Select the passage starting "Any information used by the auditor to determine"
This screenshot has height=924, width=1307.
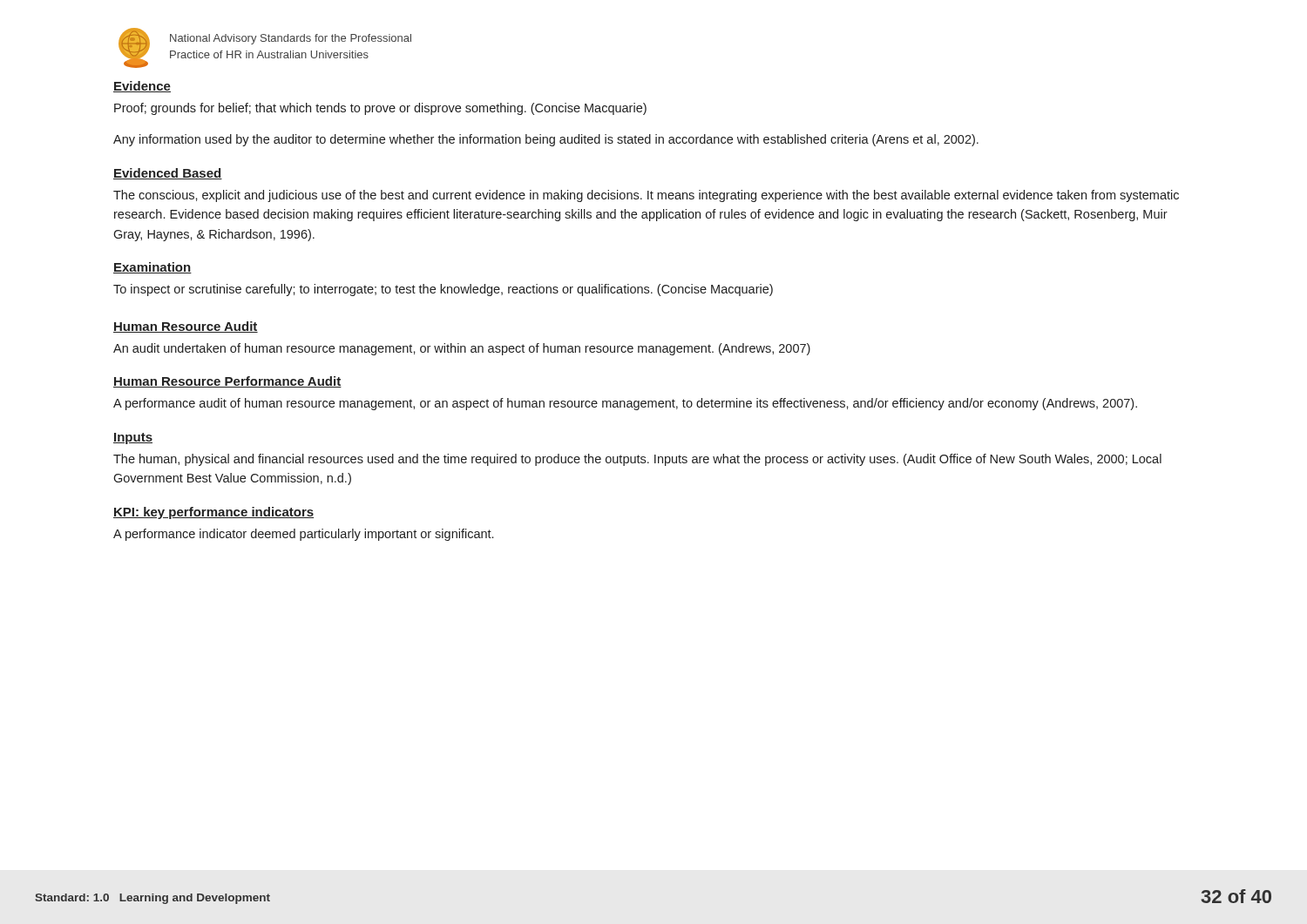tap(546, 140)
